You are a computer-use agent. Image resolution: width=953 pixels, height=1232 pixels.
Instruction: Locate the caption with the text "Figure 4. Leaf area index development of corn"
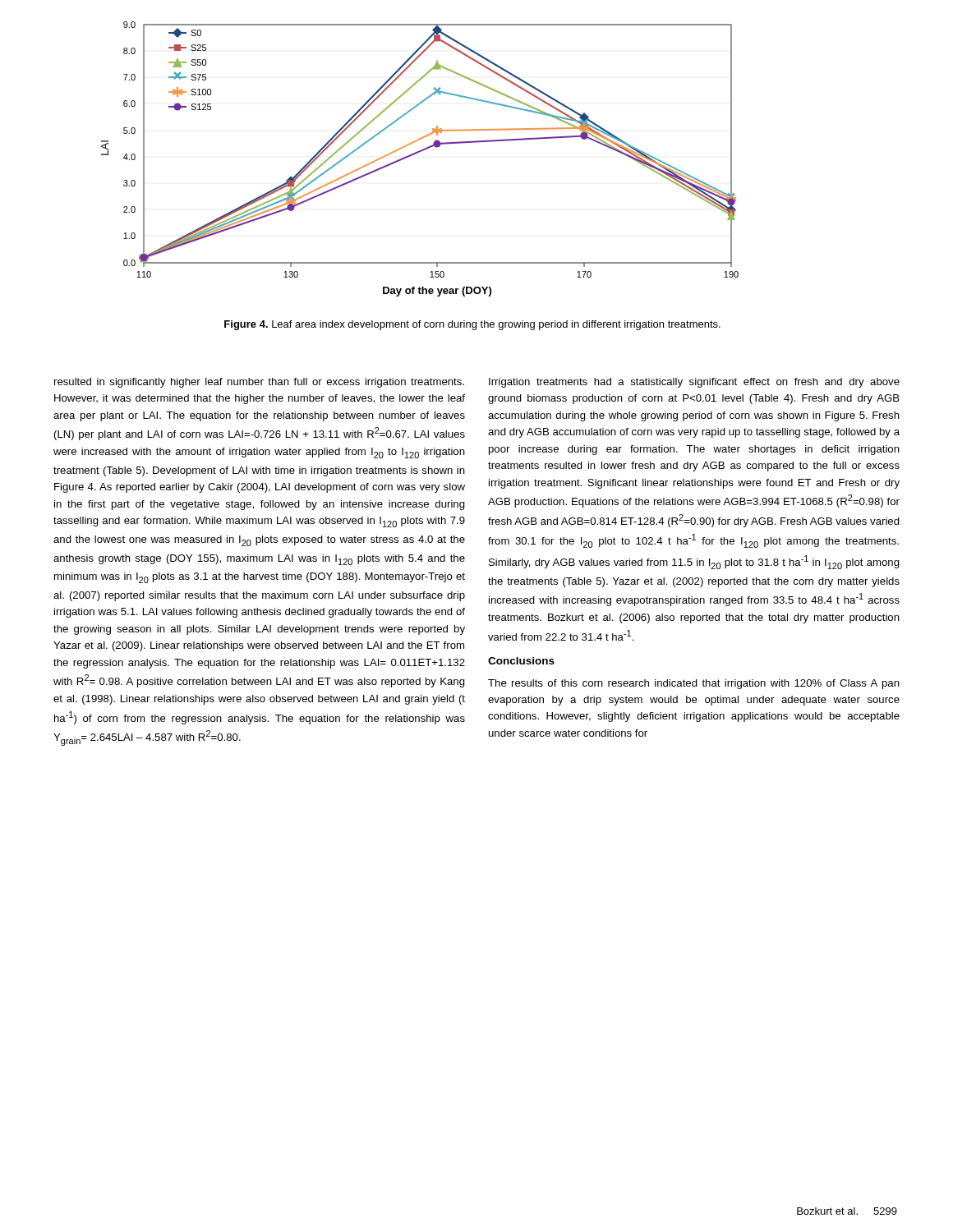472,324
